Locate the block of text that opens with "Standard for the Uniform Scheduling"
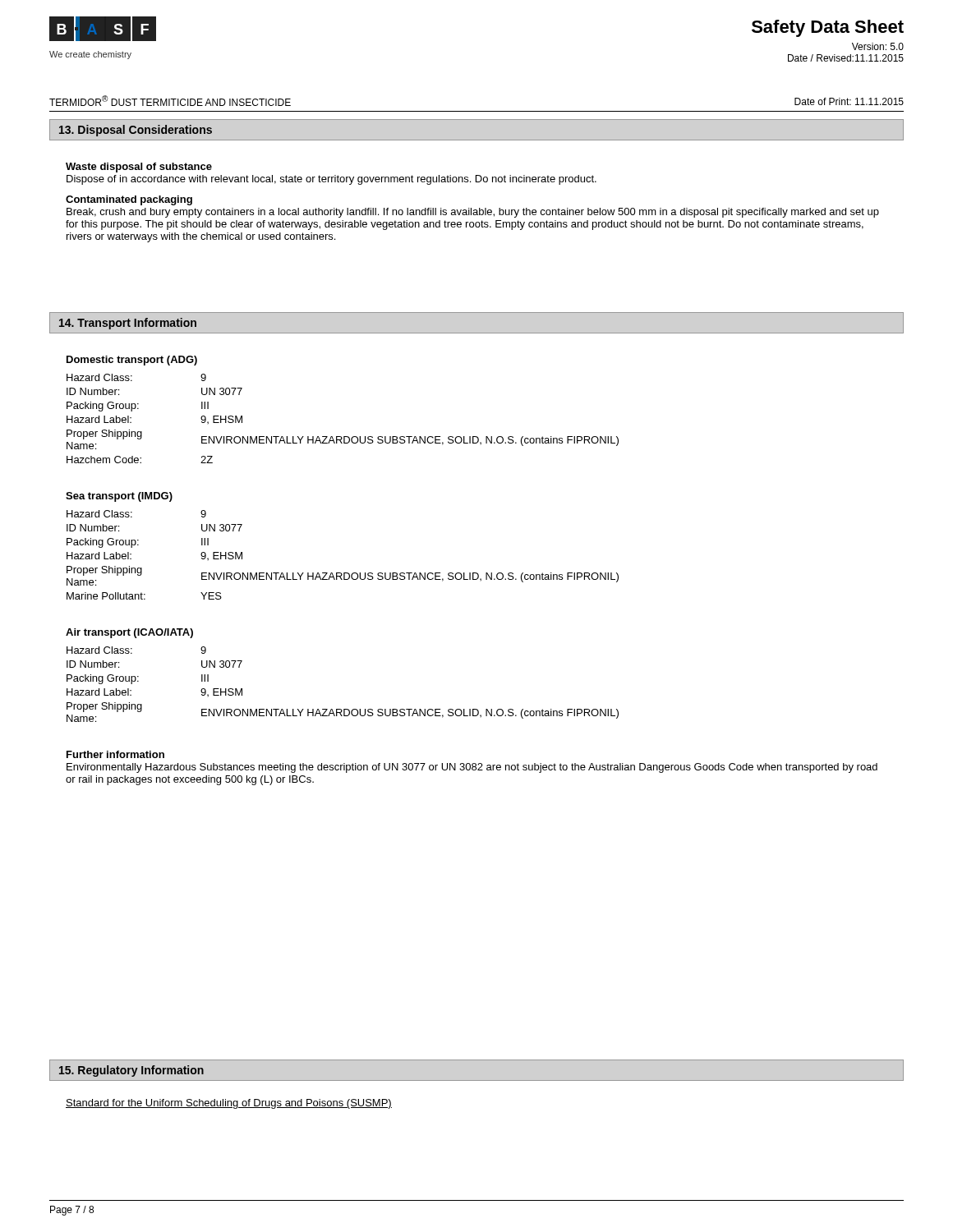This screenshot has width=953, height=1232. [x=229, y=1103]
